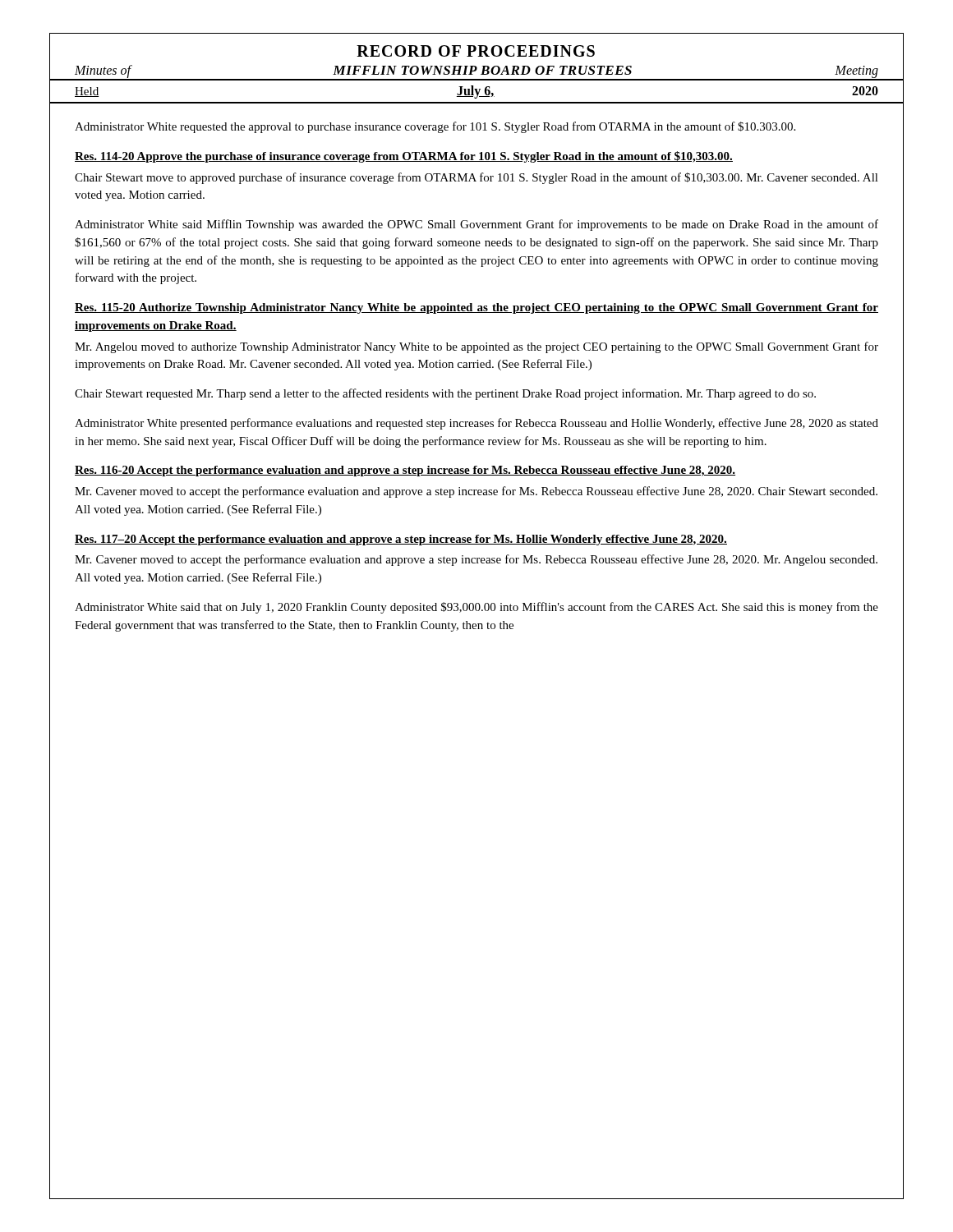This screenshot has height=1232, width=953.
Task: Find the element starting "Administrator White presented performance evaluations and"
Action: [476, 432]
